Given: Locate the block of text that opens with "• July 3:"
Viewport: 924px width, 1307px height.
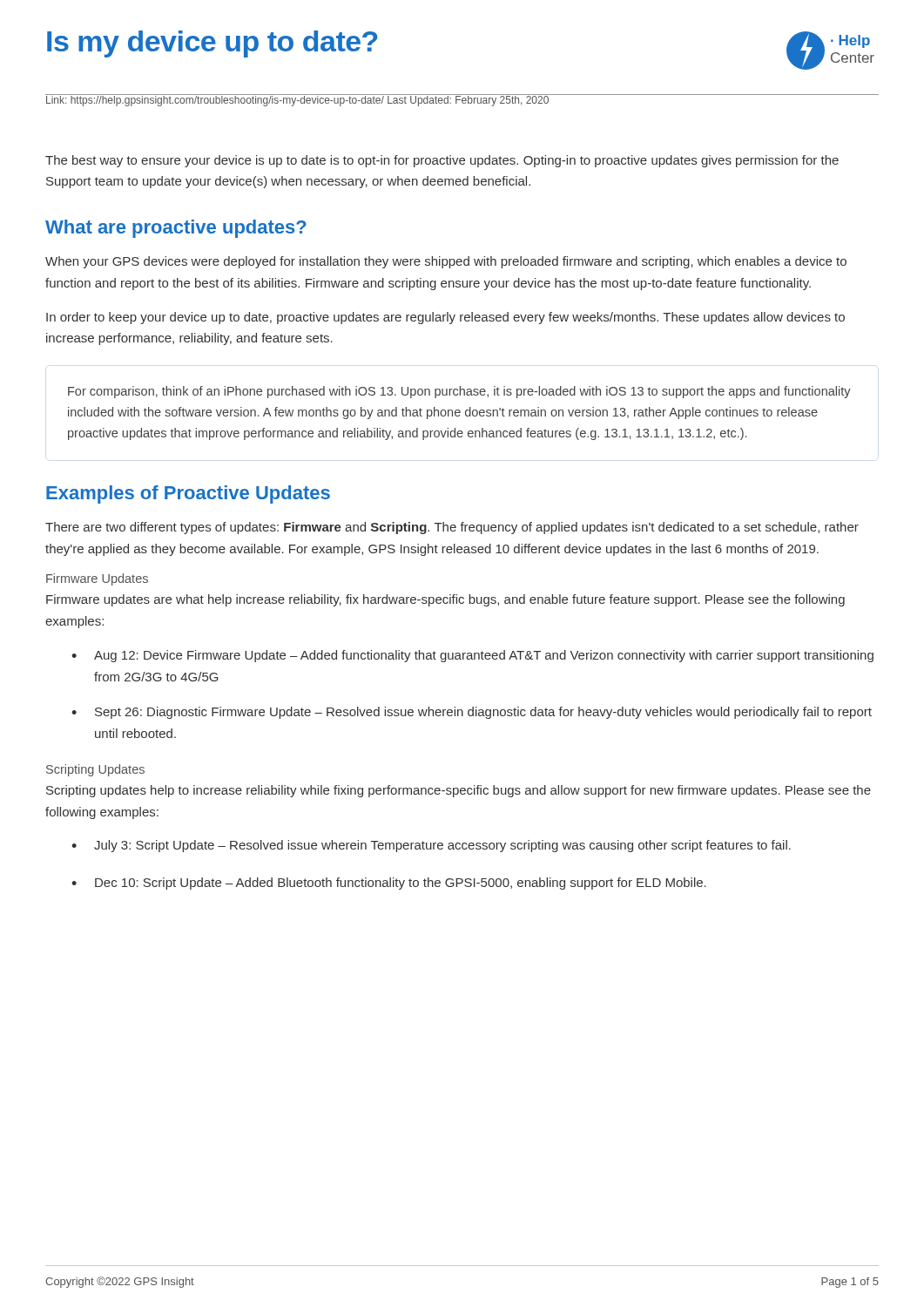Looking at the screenshot, I should [x=432, y=847].
